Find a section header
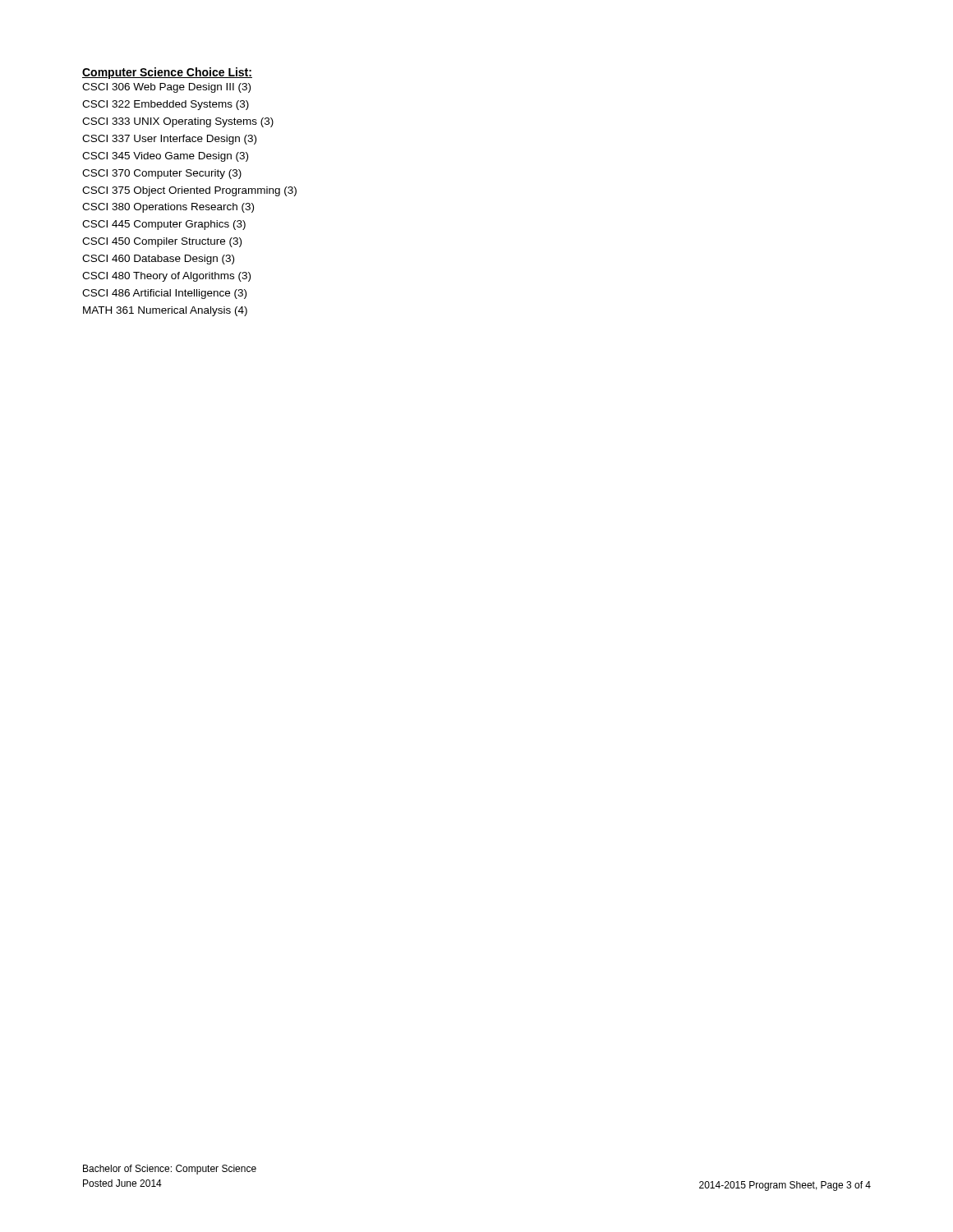This screenshot has width=953, height=1232. pos(167,72)
